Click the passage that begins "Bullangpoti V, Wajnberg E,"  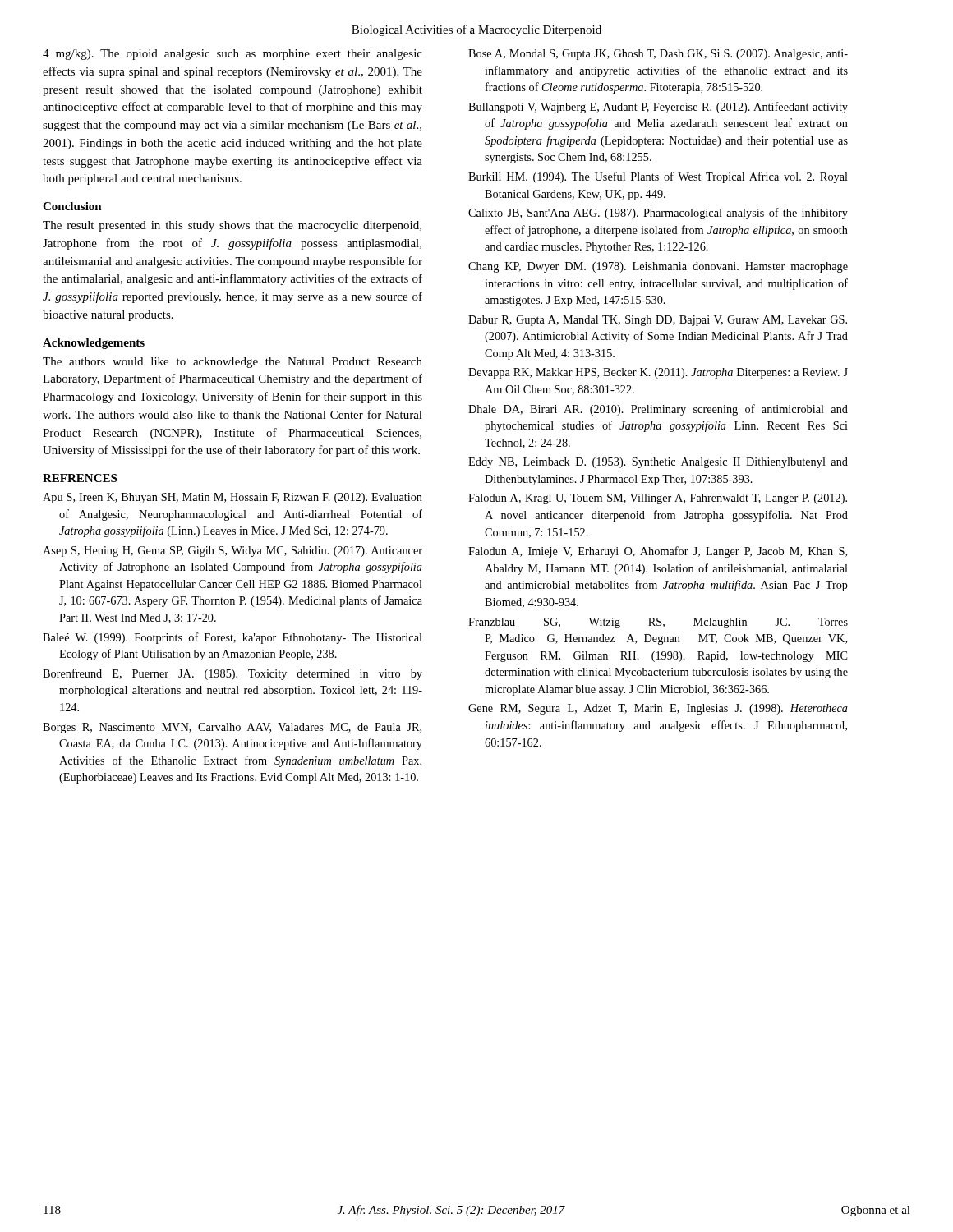(658, 132)
